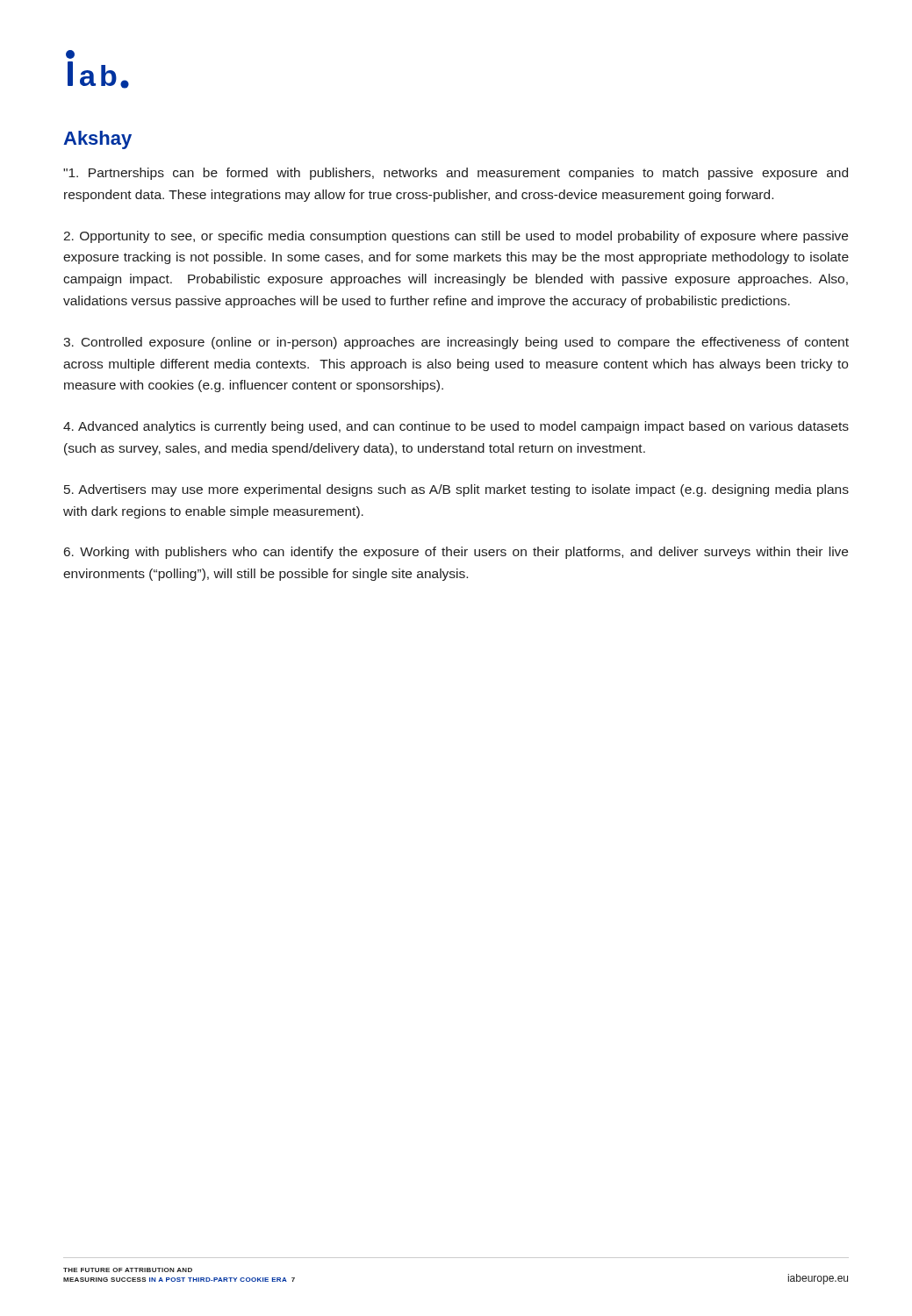Locate the element starting "Advertisers may use more experimental designs such"
This screenshot has height=1316, width=912.
click(456, 500)
